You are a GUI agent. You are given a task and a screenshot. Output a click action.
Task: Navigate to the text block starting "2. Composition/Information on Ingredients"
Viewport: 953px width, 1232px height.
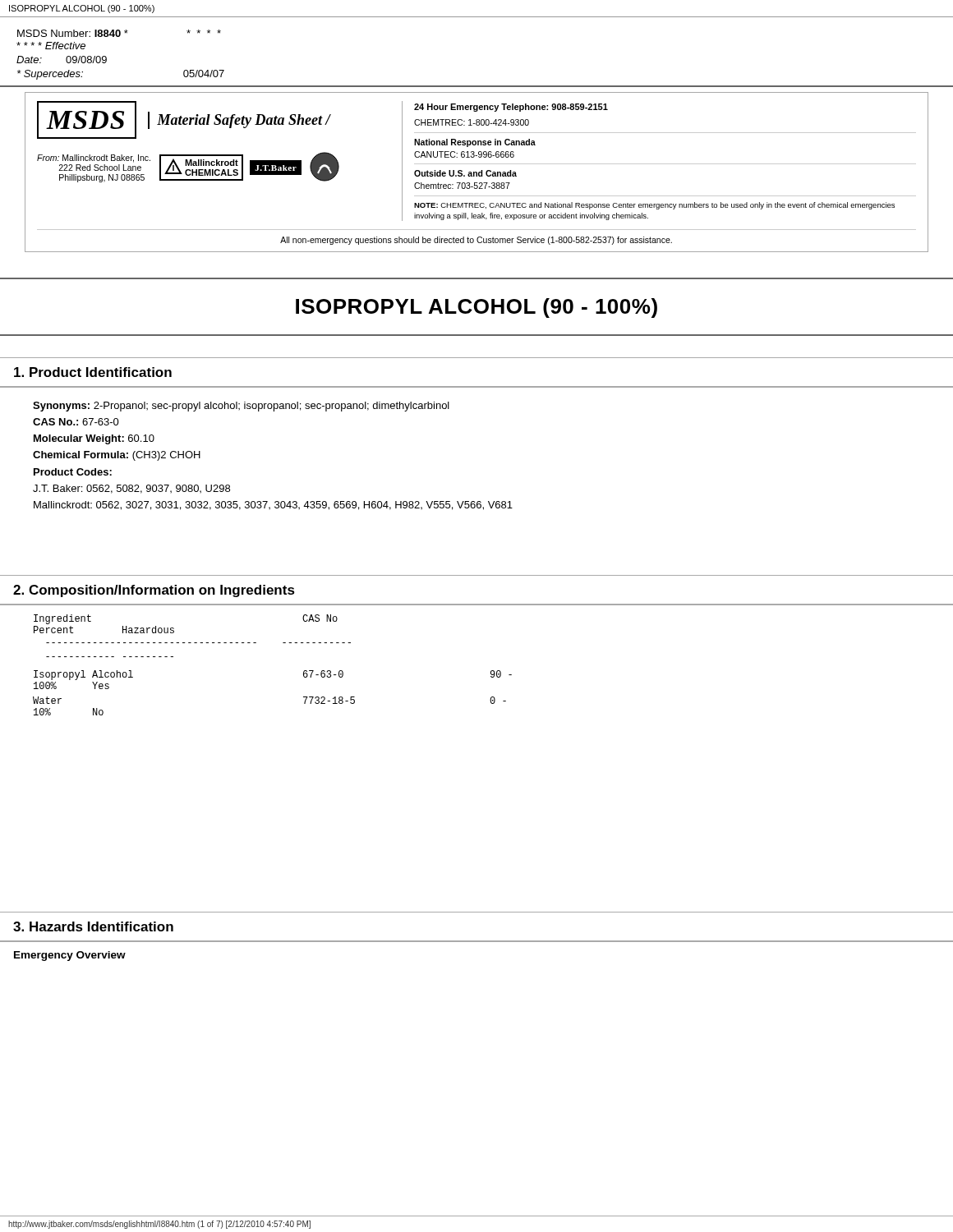pos(154,590)
